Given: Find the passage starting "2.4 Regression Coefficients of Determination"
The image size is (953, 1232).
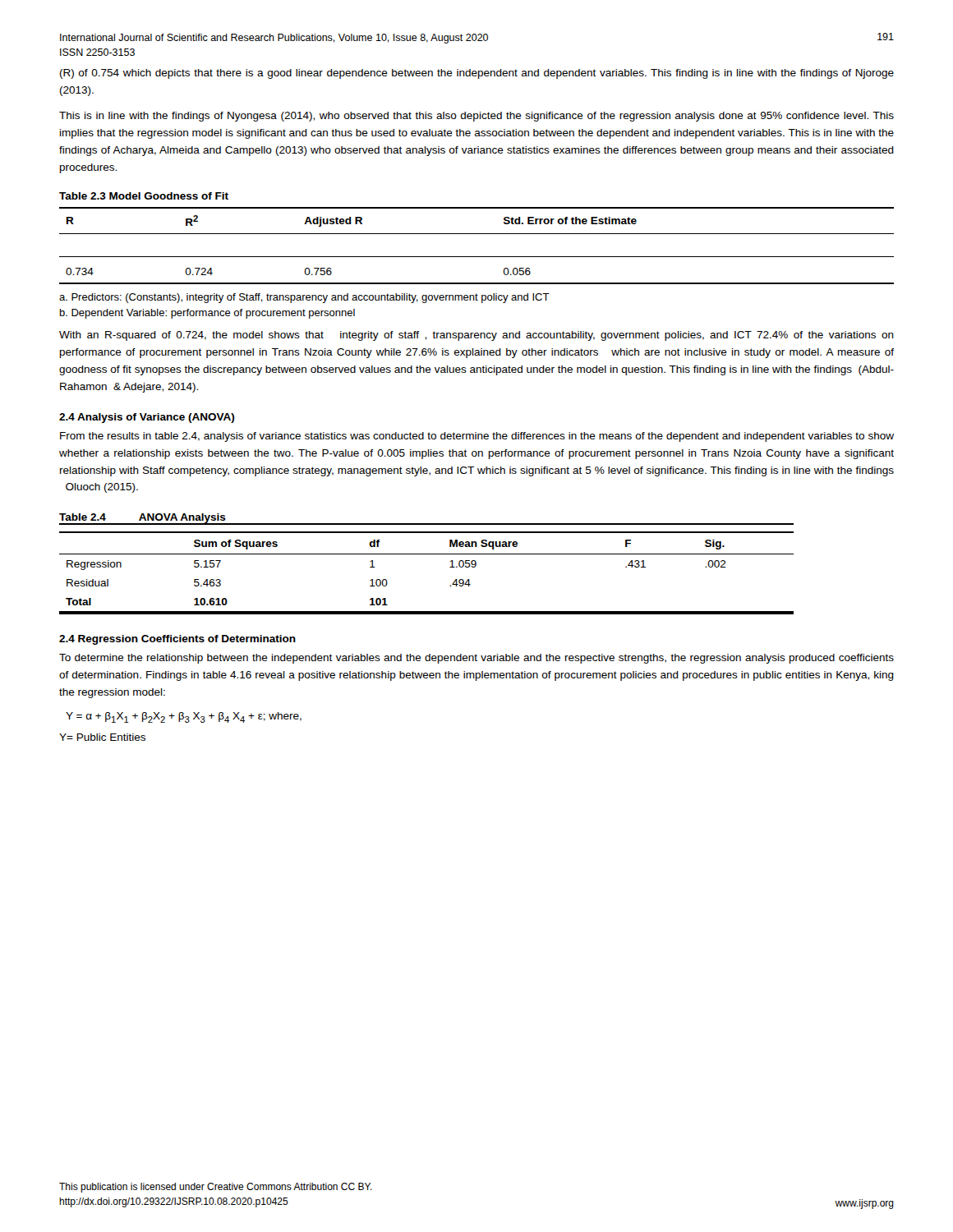Looking at the screenshot, I should 177,639.
